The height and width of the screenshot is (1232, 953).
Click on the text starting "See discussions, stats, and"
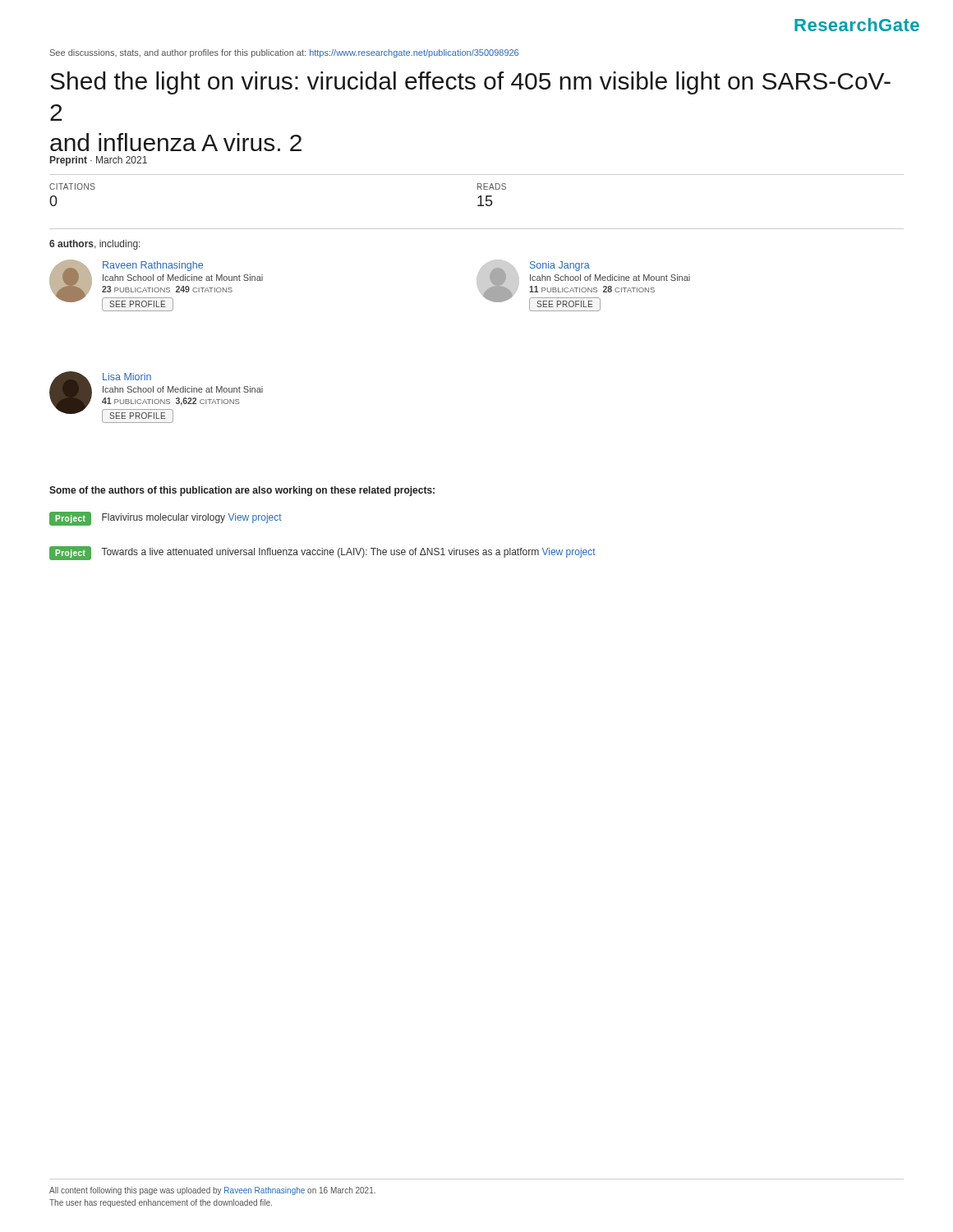[x=284, y=53]
